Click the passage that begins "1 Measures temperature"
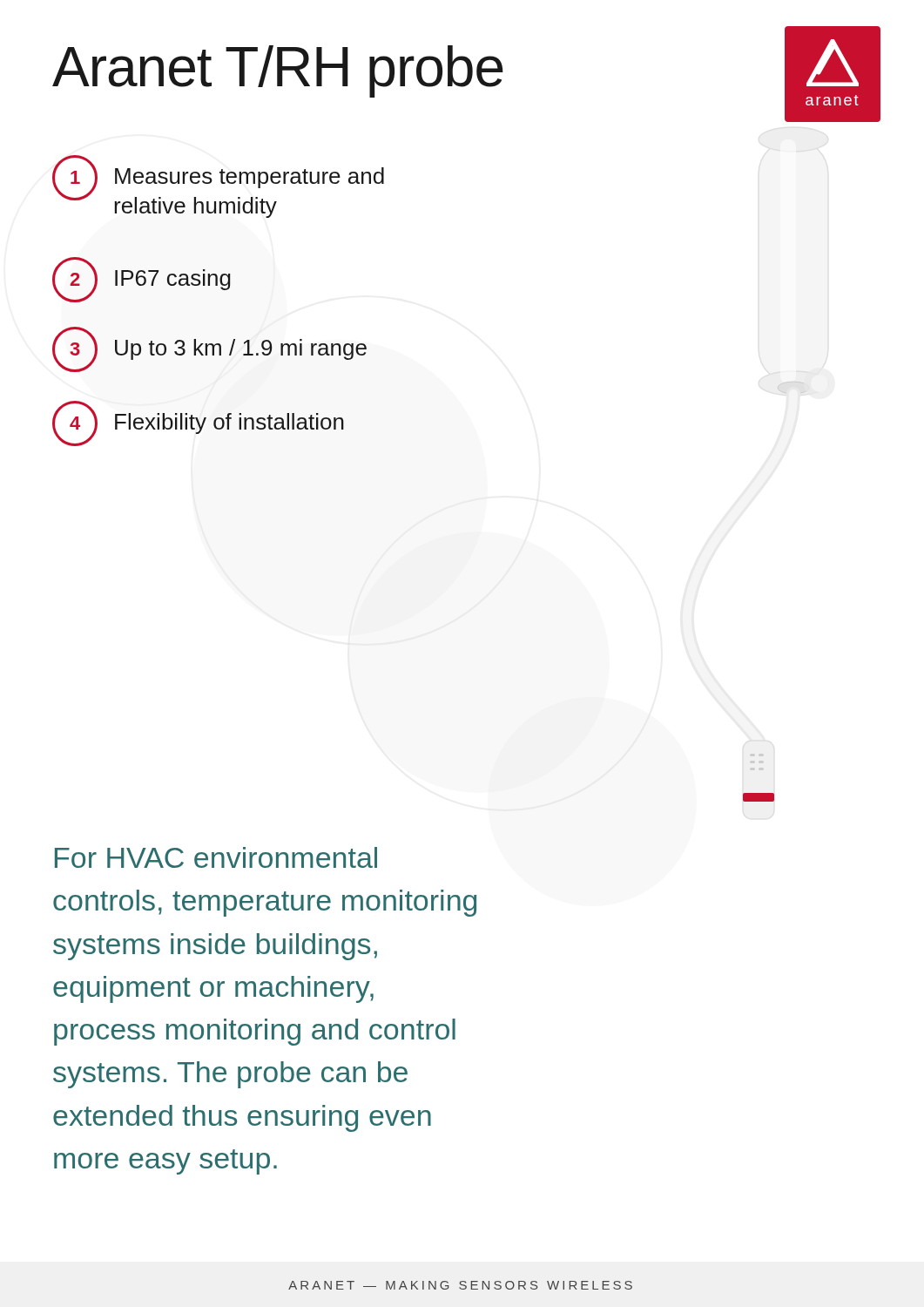This screenshot has width=924, height=1307. (x=219, y=188)
